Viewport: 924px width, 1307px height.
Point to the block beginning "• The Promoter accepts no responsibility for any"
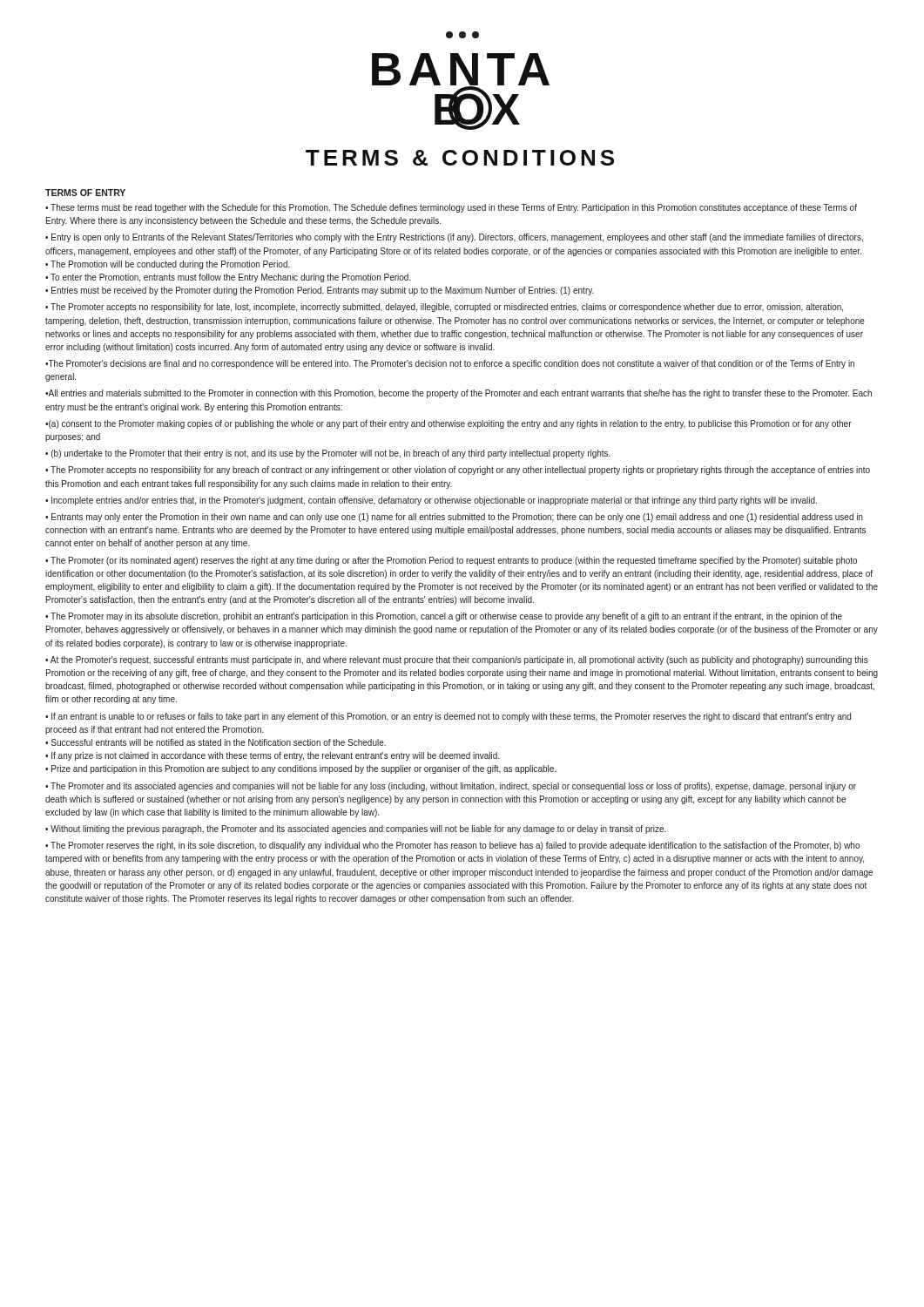pos(458,477)
